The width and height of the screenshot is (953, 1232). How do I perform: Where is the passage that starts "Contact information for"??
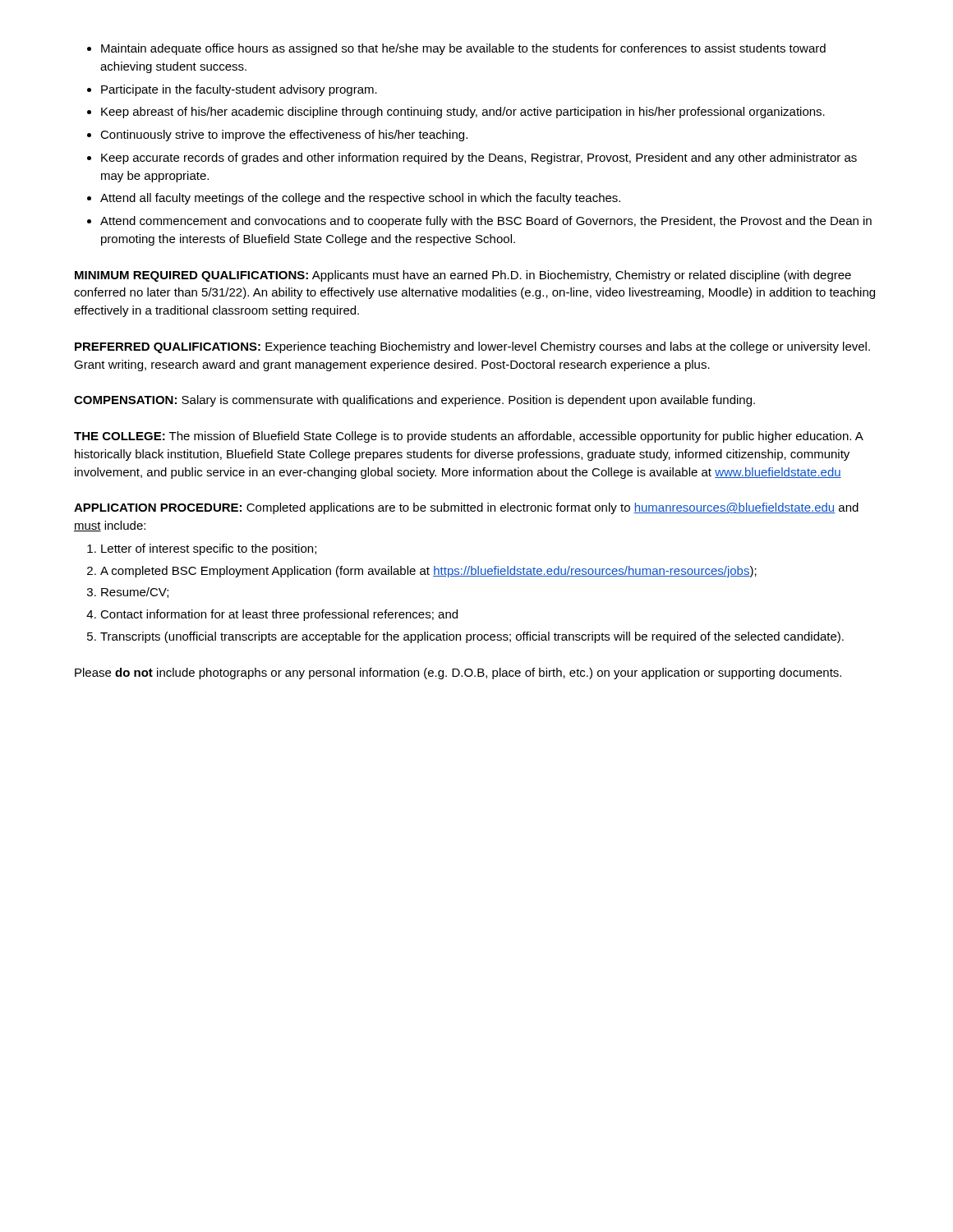279,614
